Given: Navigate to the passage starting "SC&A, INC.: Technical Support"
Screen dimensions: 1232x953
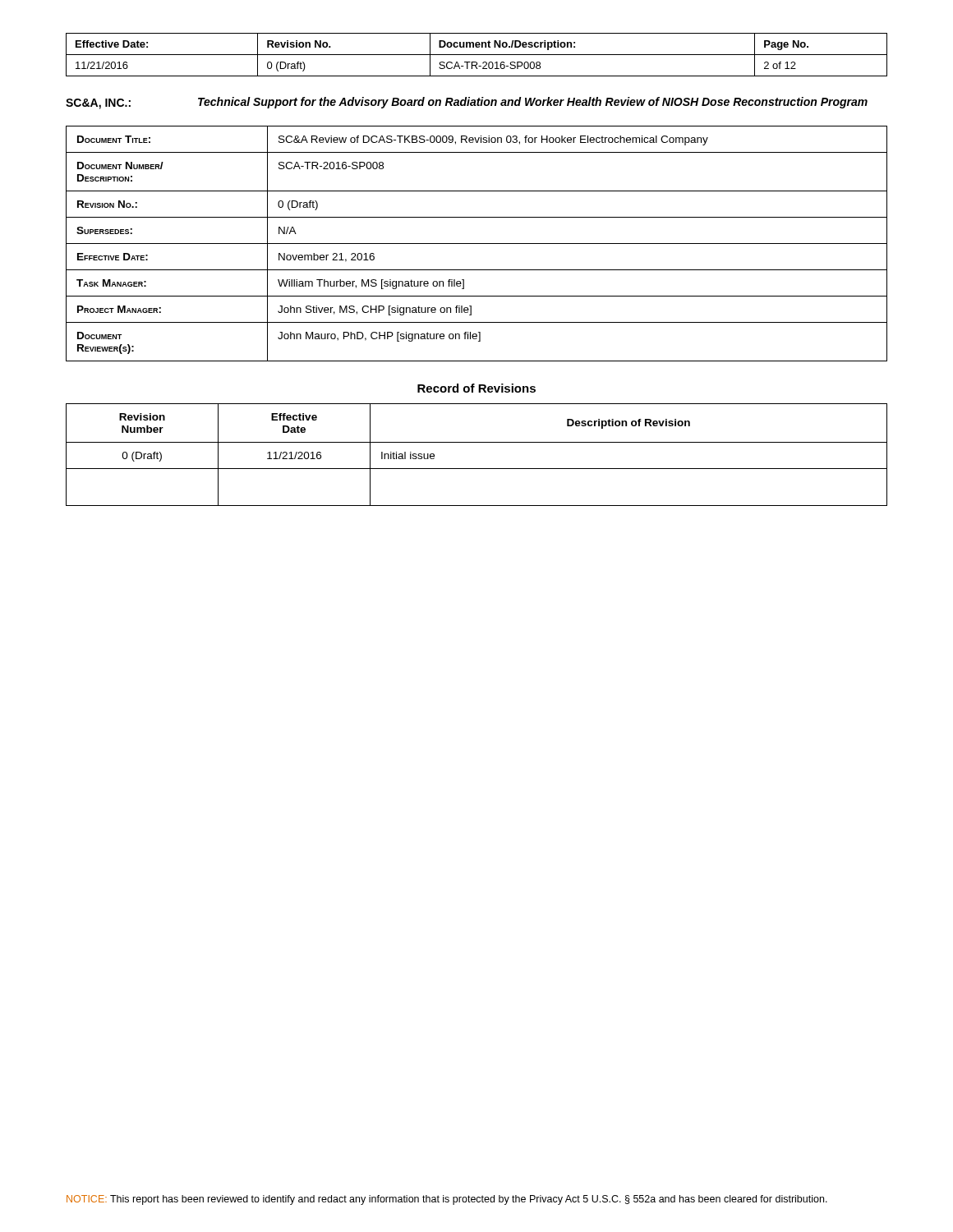Looking at the screenshot, I should pos(467,103).
